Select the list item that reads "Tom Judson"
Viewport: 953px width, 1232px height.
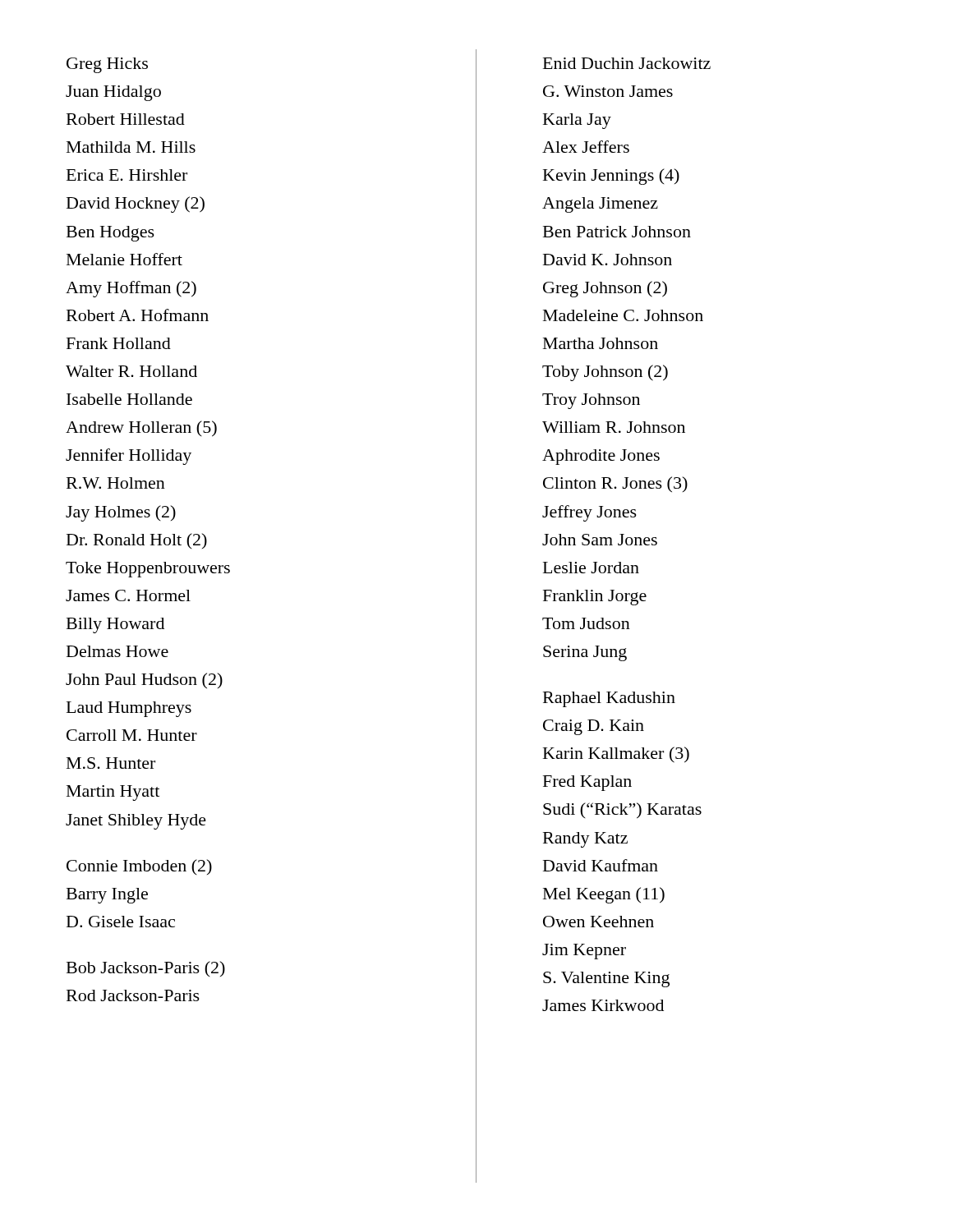[x=586, y=623]
